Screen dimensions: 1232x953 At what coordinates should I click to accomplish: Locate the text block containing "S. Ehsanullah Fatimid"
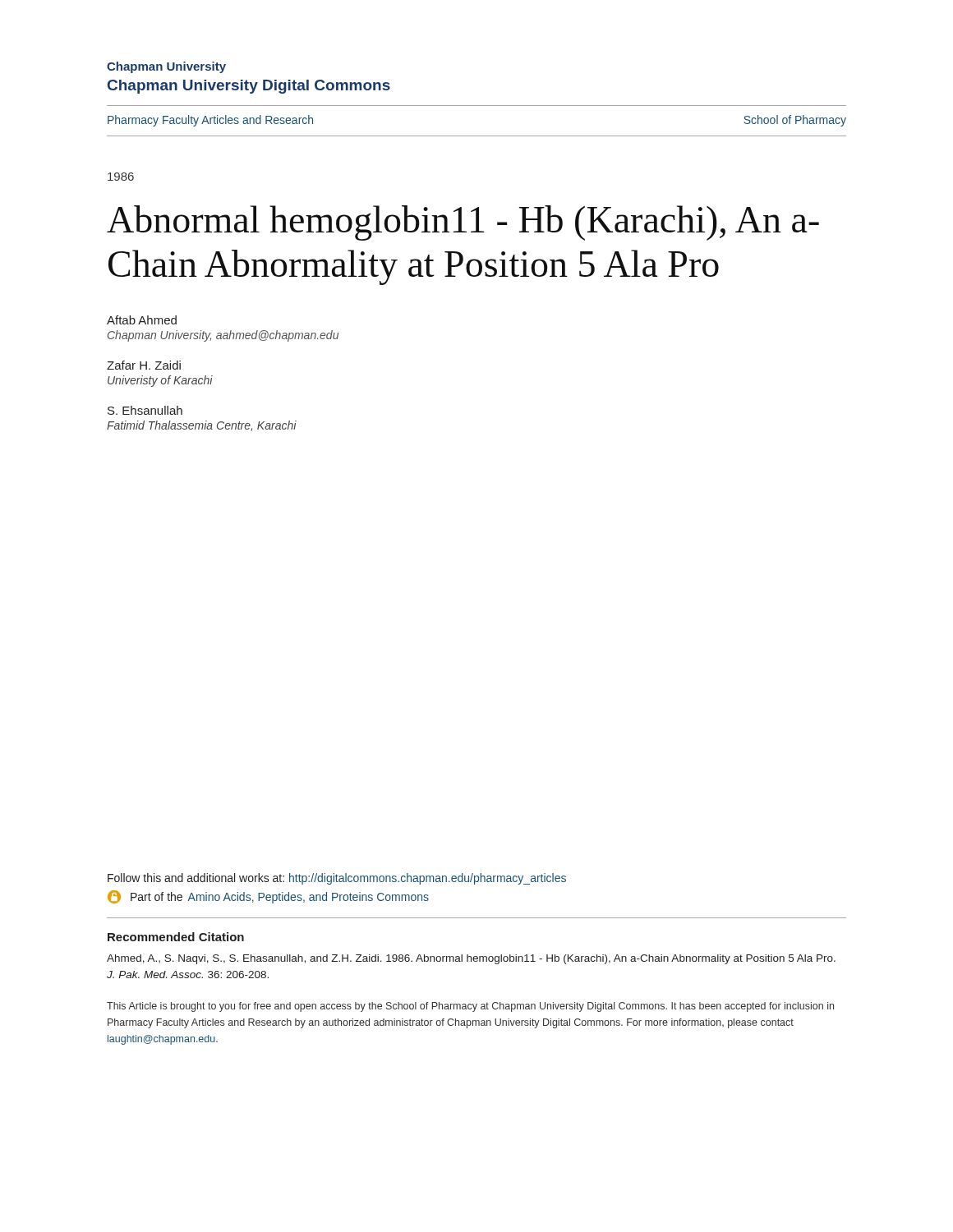click(145, 410)
